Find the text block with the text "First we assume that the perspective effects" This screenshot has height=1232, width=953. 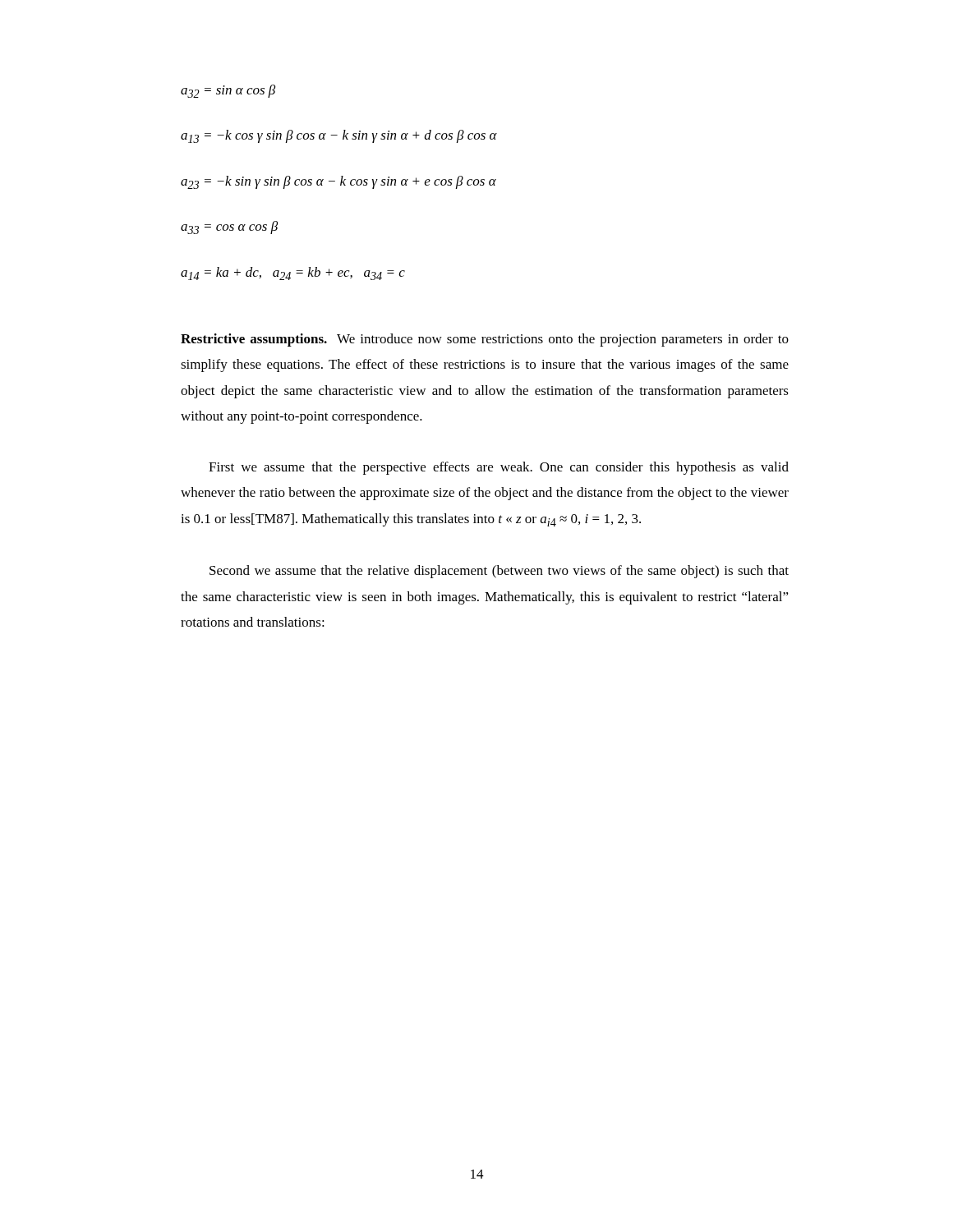(x=485, y=494)
